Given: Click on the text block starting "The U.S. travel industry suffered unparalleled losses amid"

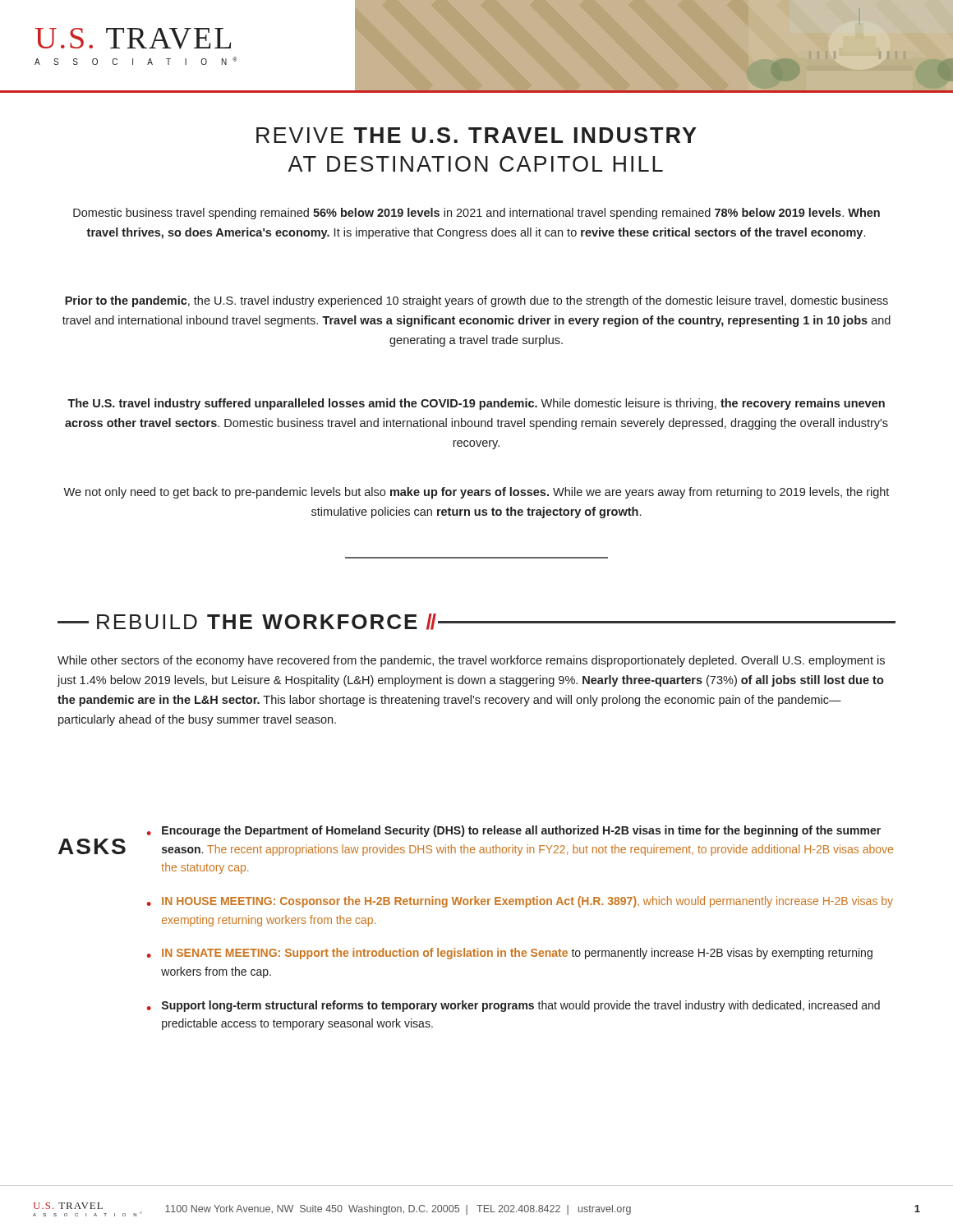Looking at the screenshot, I should click(476, 423).
